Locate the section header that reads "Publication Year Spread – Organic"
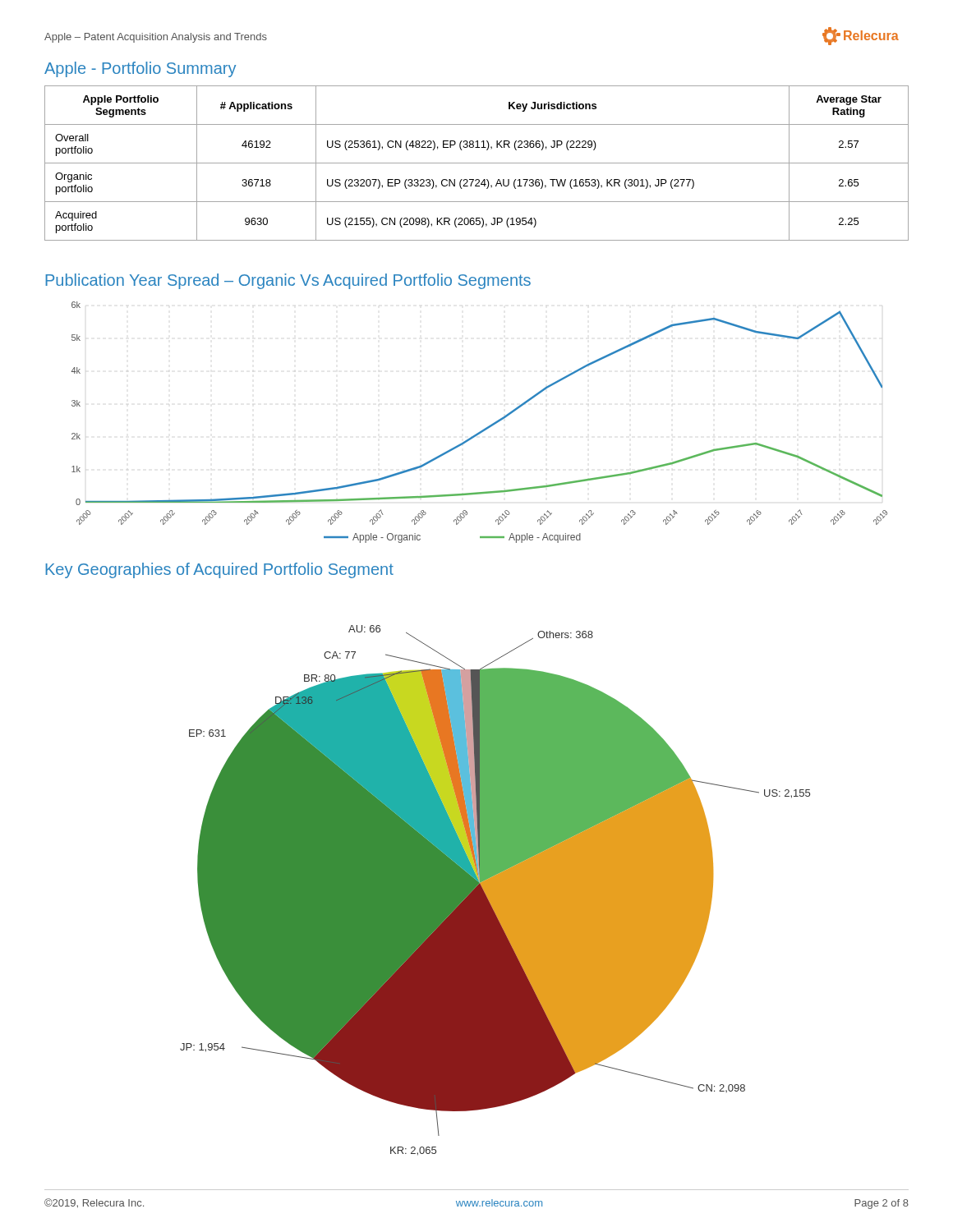 pos(288,280)
